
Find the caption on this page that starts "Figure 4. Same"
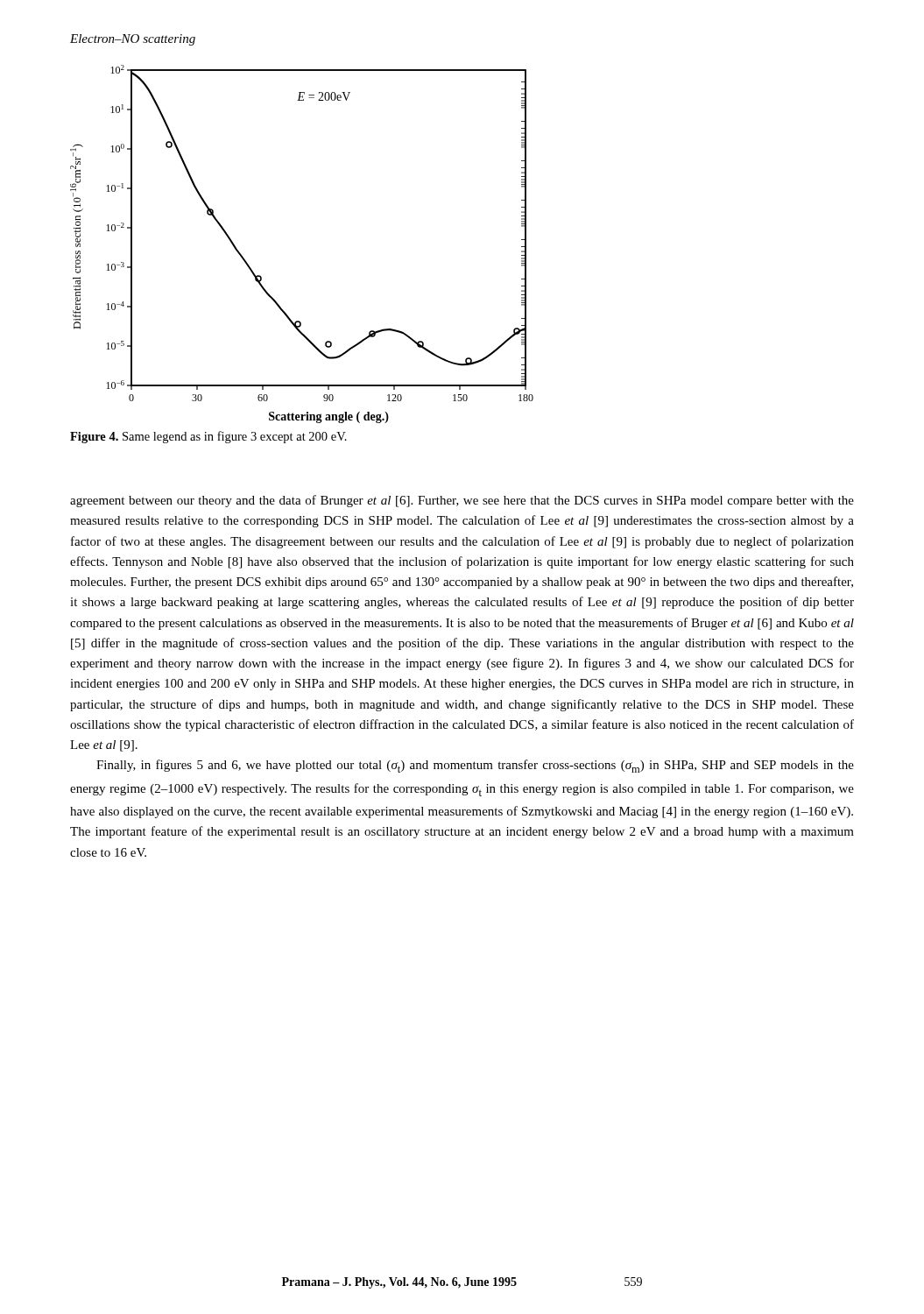(x=209, y=436)
